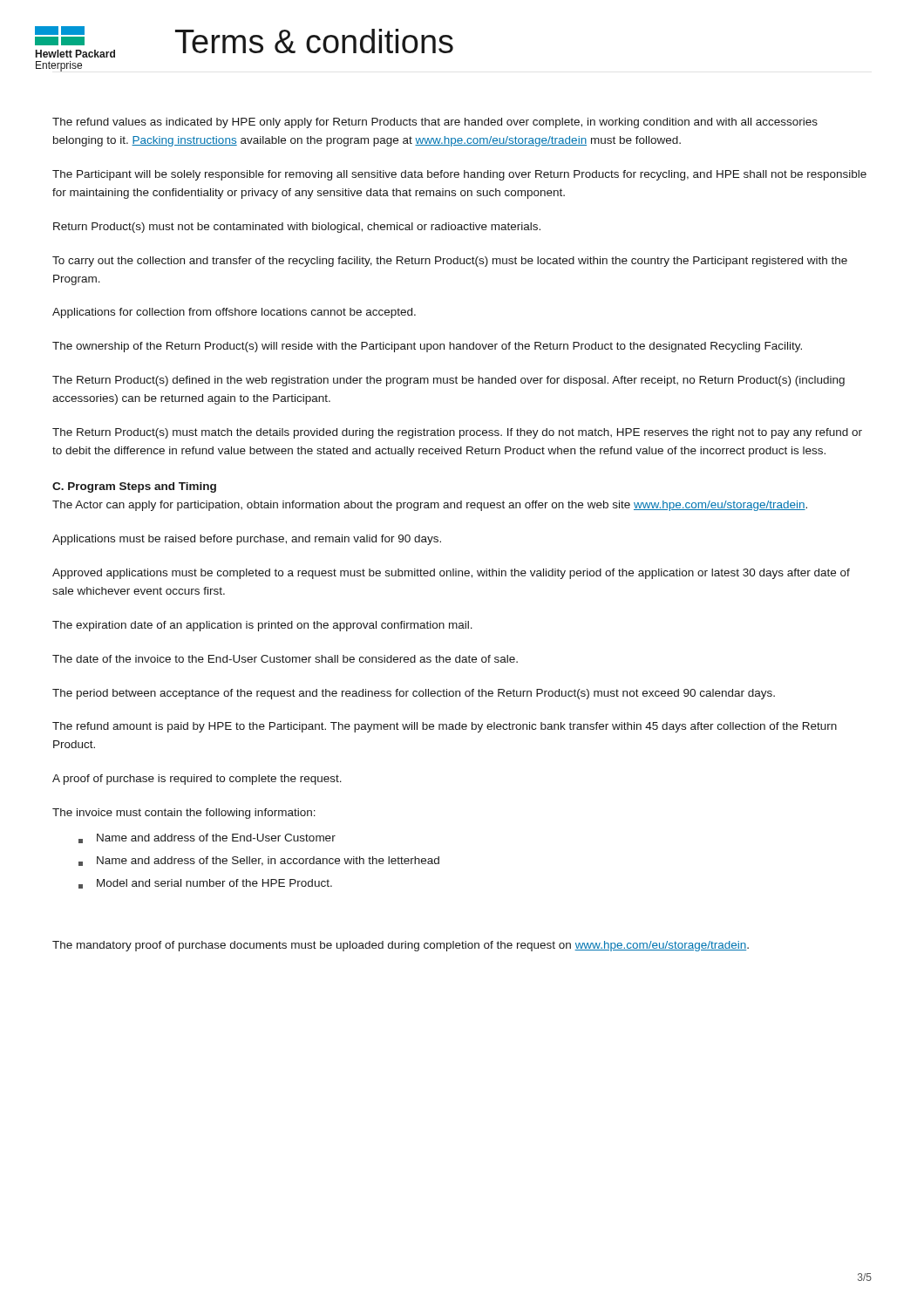Find the passage starting "A proof of purchase is"
Screen dimensions: 1308x924
coord(197,779)
